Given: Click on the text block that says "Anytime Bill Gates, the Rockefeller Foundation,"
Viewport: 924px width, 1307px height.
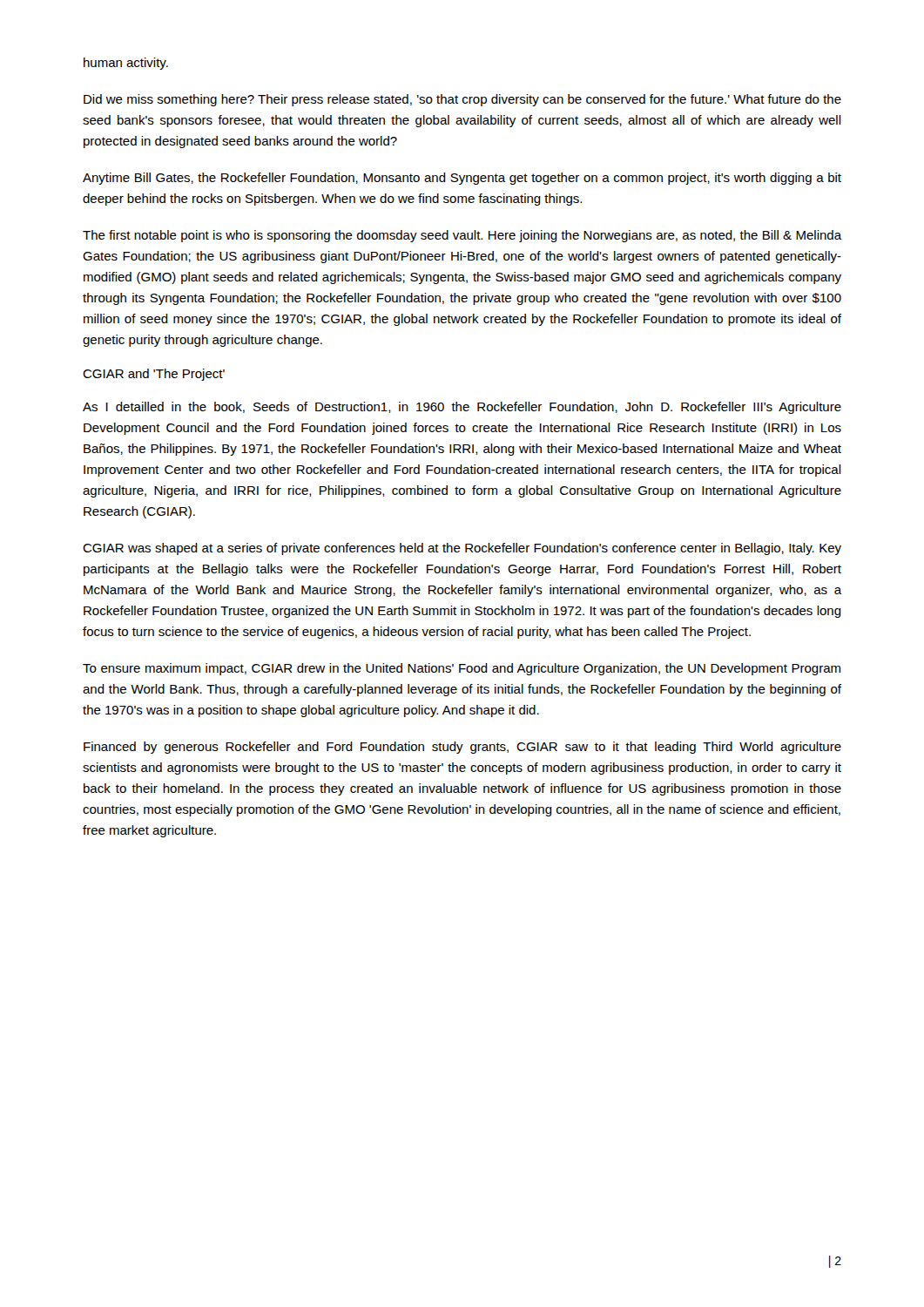Looking at the screenshot, I should pyautogui.click(x=462, y=188).
